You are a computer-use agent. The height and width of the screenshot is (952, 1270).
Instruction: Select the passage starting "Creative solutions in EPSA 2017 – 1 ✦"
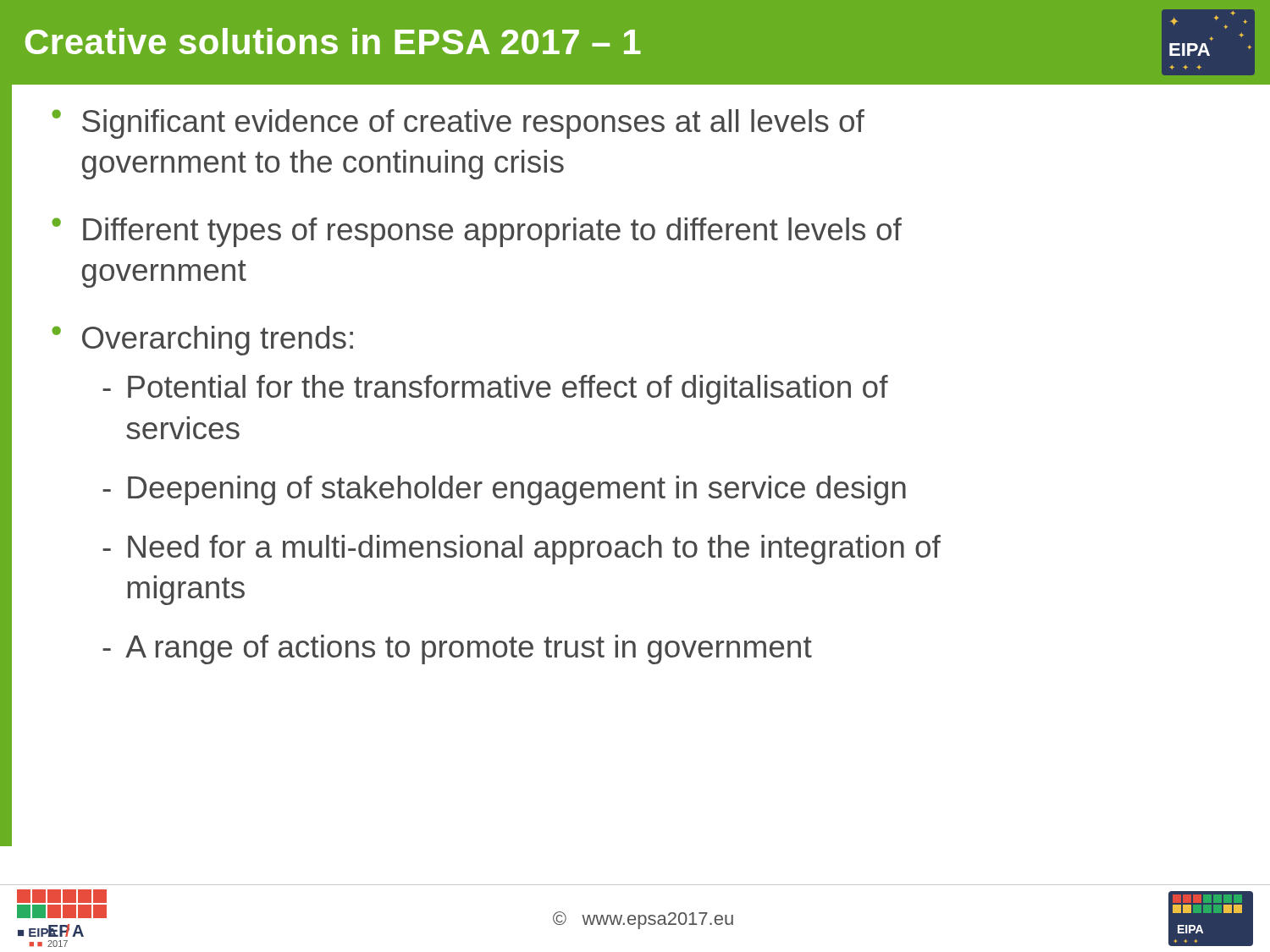click(639, 42)
